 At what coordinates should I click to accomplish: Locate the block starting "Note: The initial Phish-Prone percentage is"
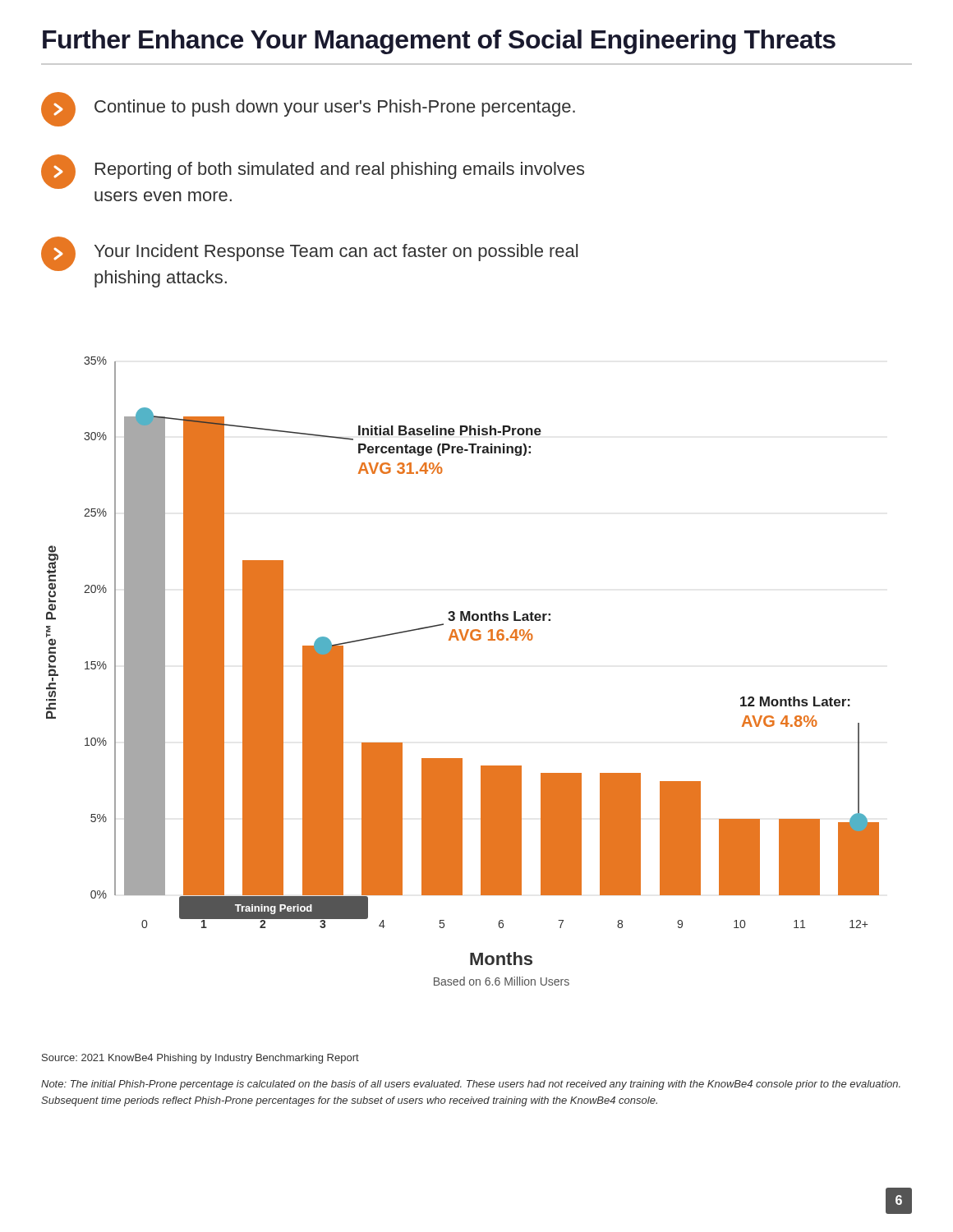click(x=476, y=1092)
